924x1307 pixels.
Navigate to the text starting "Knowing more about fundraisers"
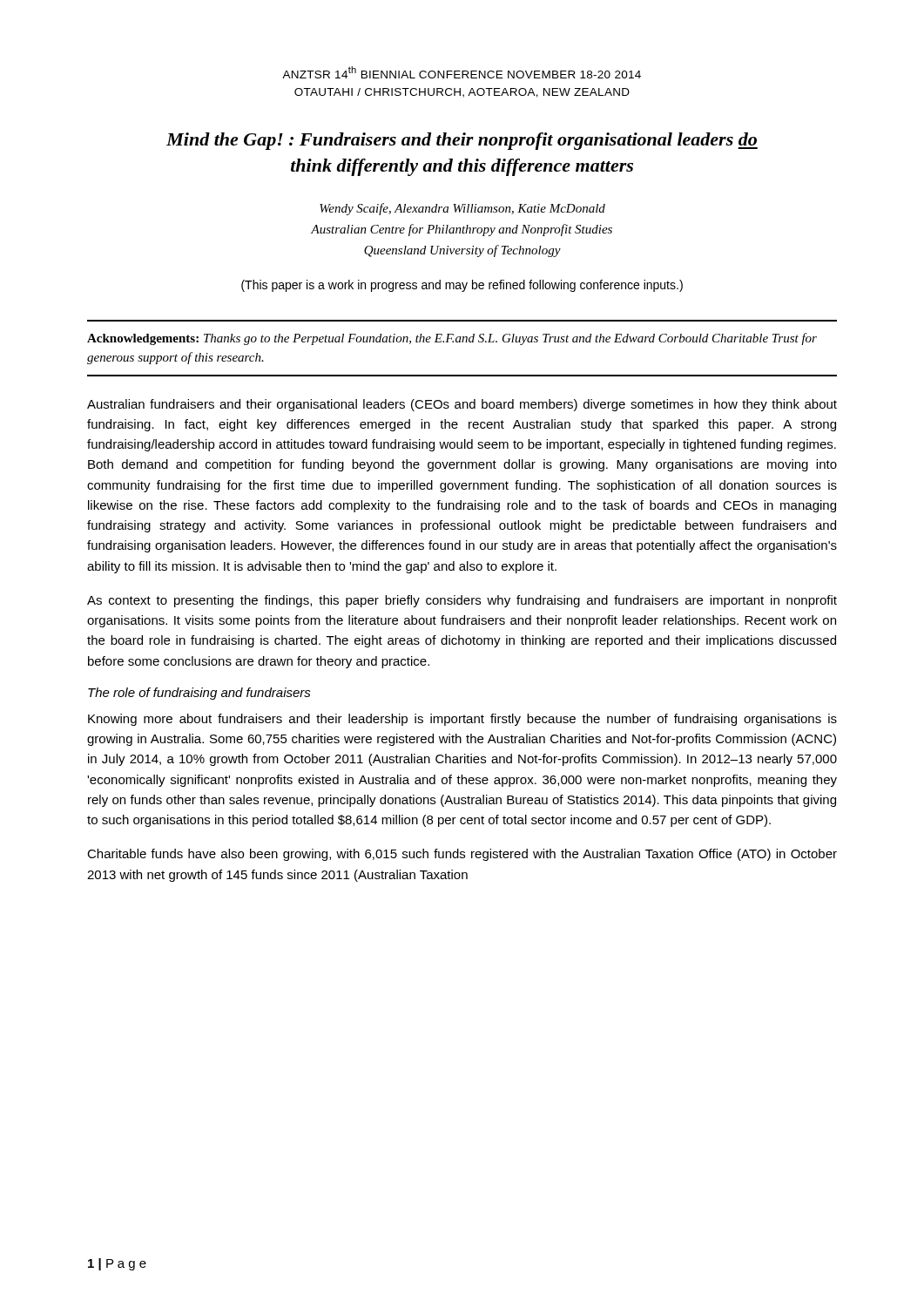point(462,769)
